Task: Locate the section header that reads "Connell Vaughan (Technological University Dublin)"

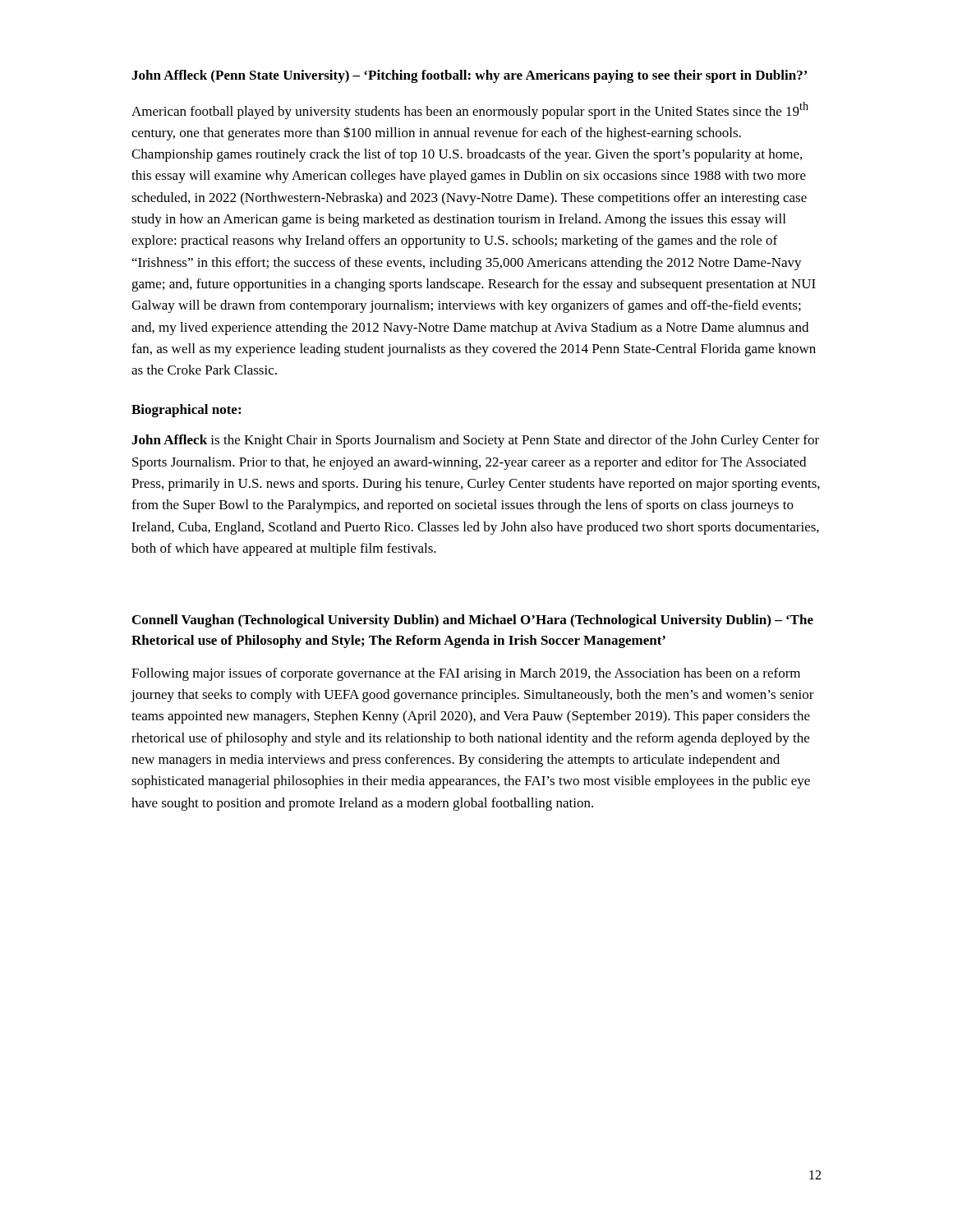Action: pos(472,630)
